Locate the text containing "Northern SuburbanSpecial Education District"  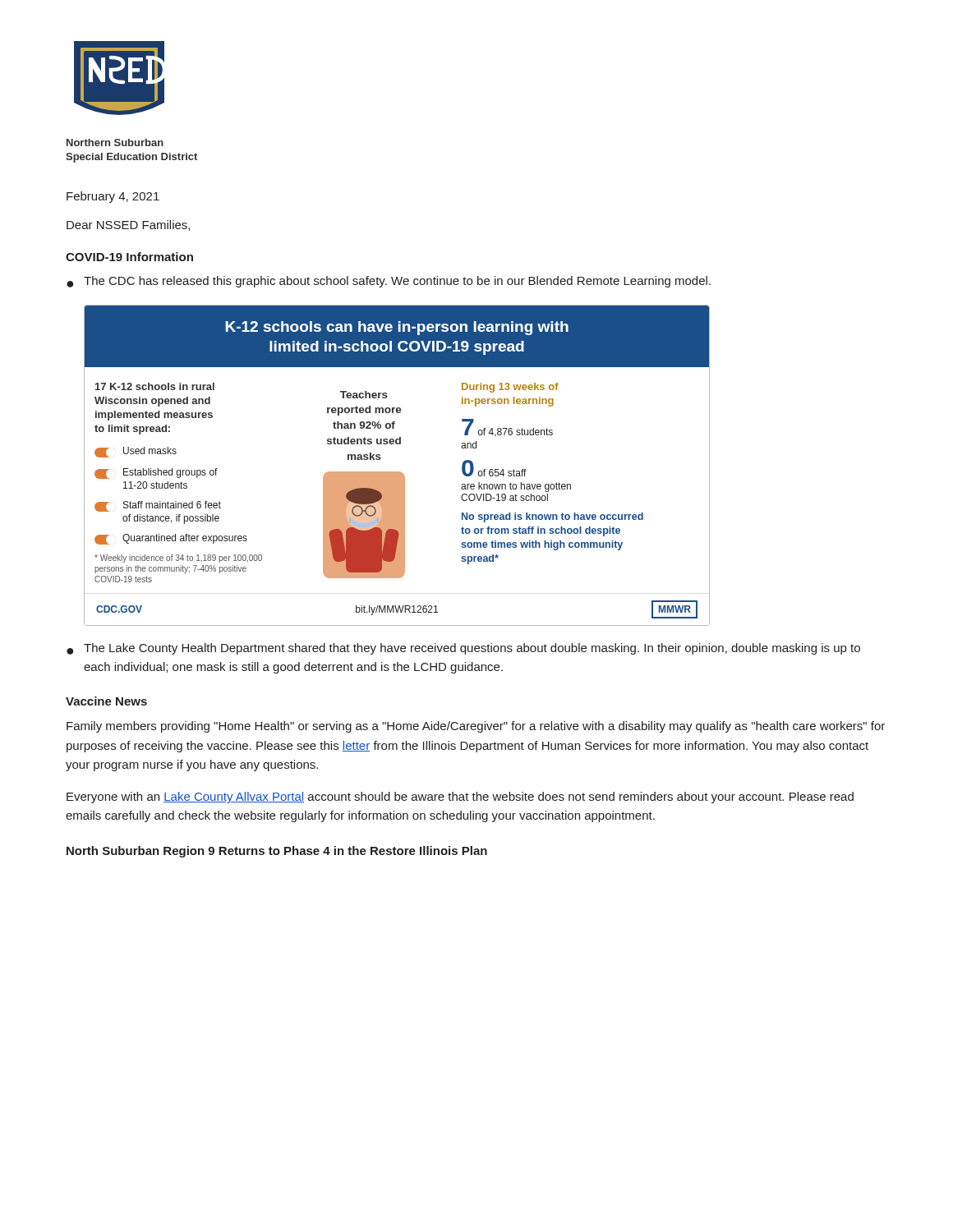(132, 149)
